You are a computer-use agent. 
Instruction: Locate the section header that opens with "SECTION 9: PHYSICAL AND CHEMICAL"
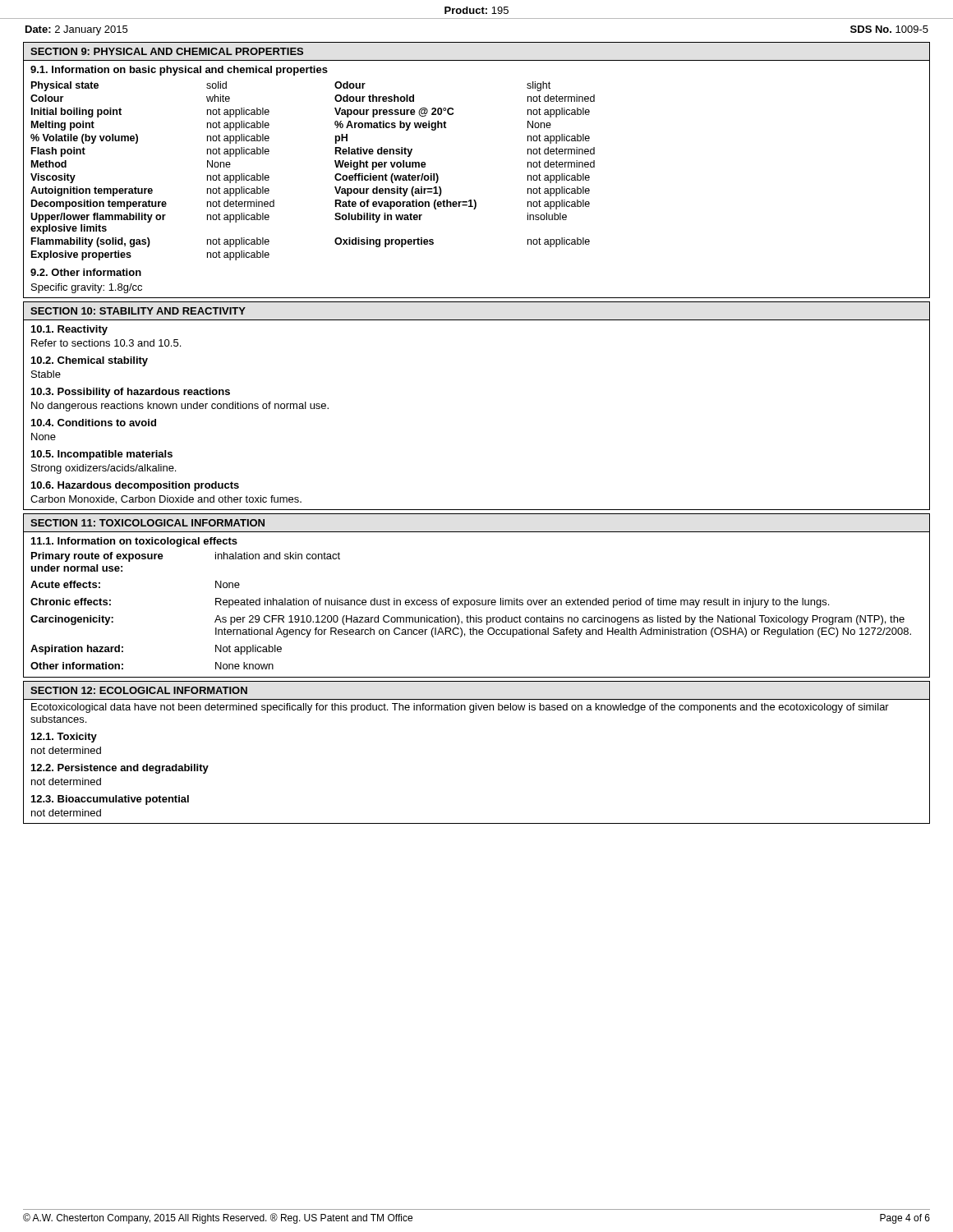167,51
